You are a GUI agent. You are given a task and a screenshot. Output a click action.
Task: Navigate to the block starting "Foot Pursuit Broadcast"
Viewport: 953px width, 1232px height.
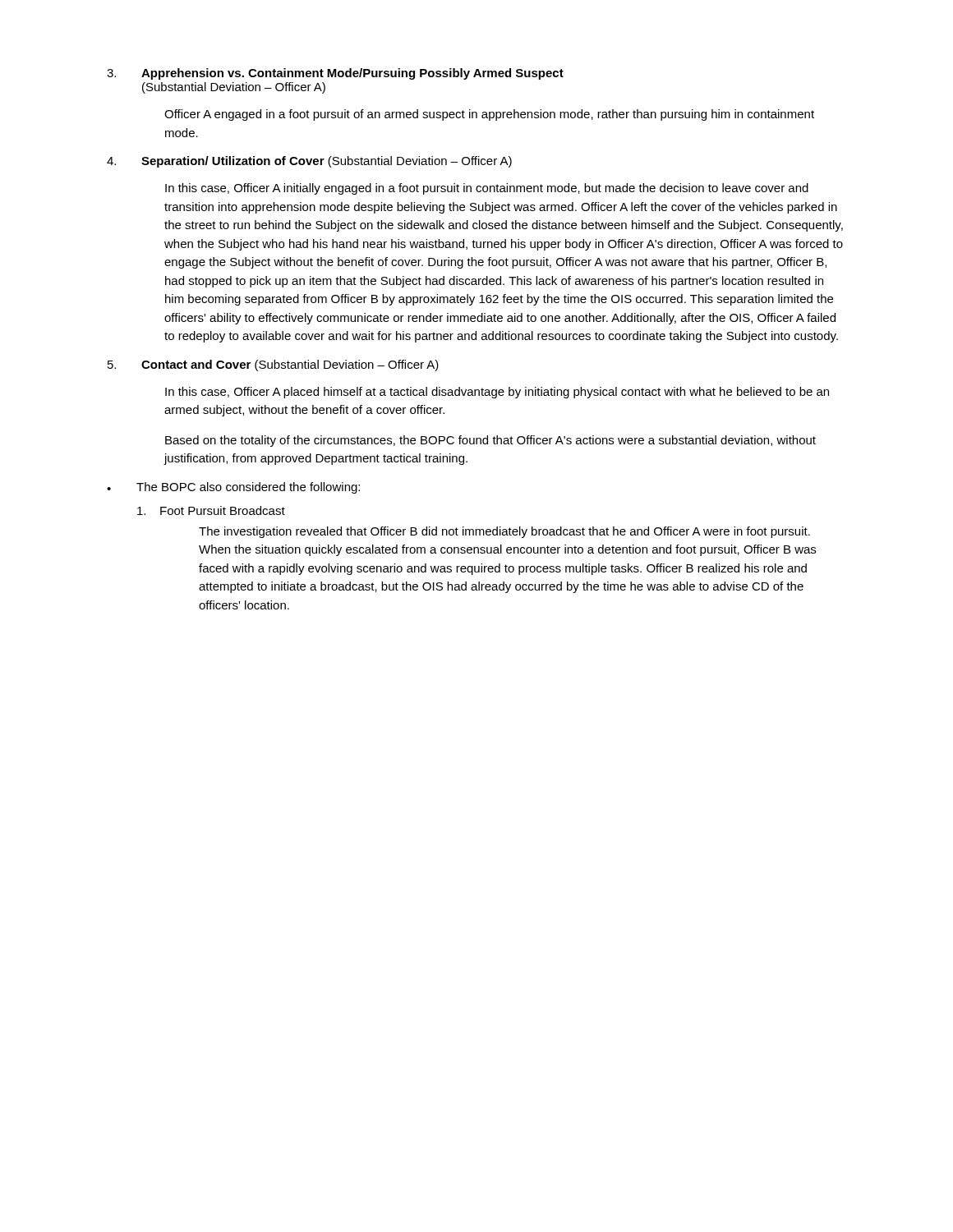click(x=211, y=510)
